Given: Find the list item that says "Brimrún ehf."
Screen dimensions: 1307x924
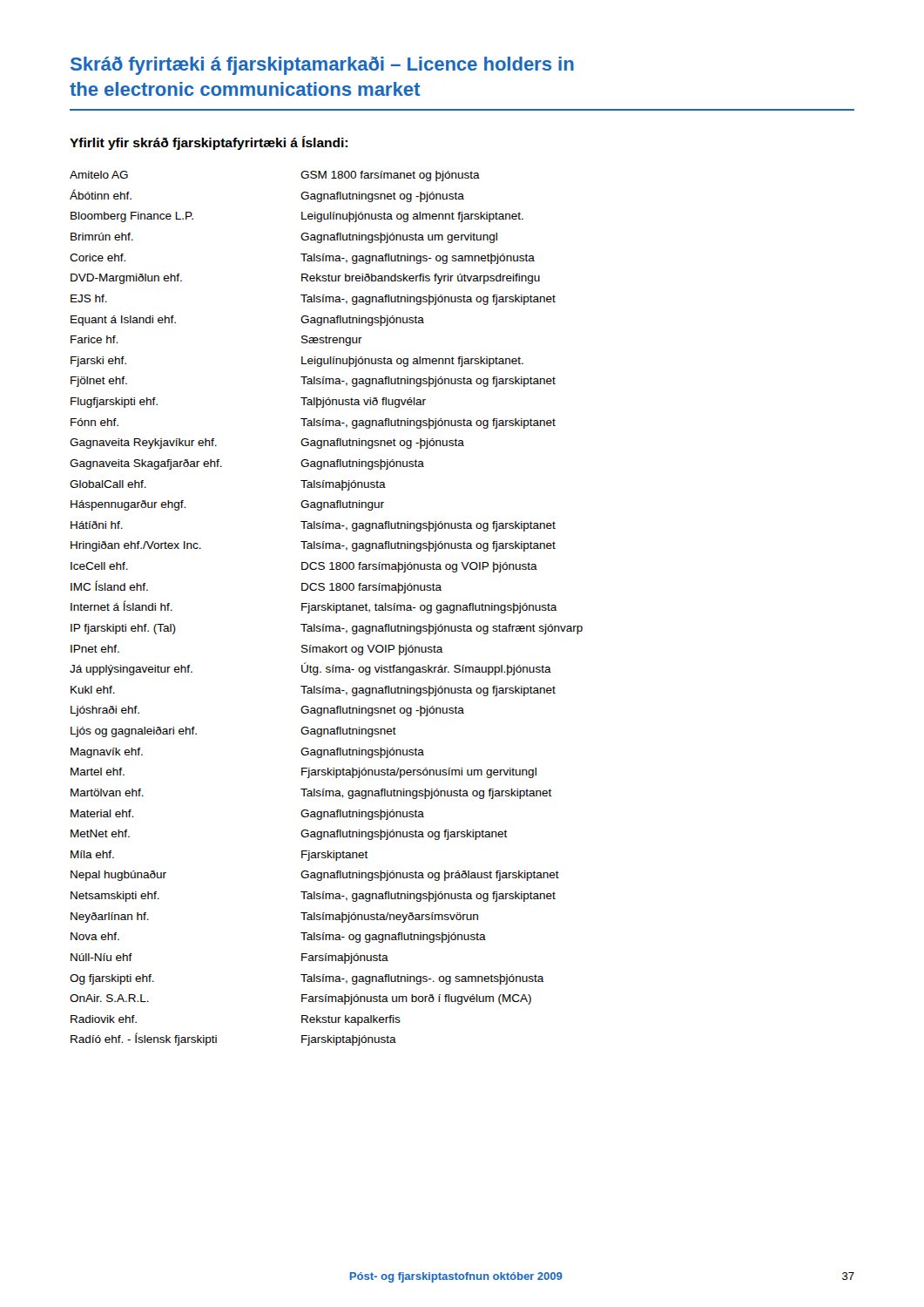Looking at the screenshot, I should pyautogui.click(x=102, y=237).
